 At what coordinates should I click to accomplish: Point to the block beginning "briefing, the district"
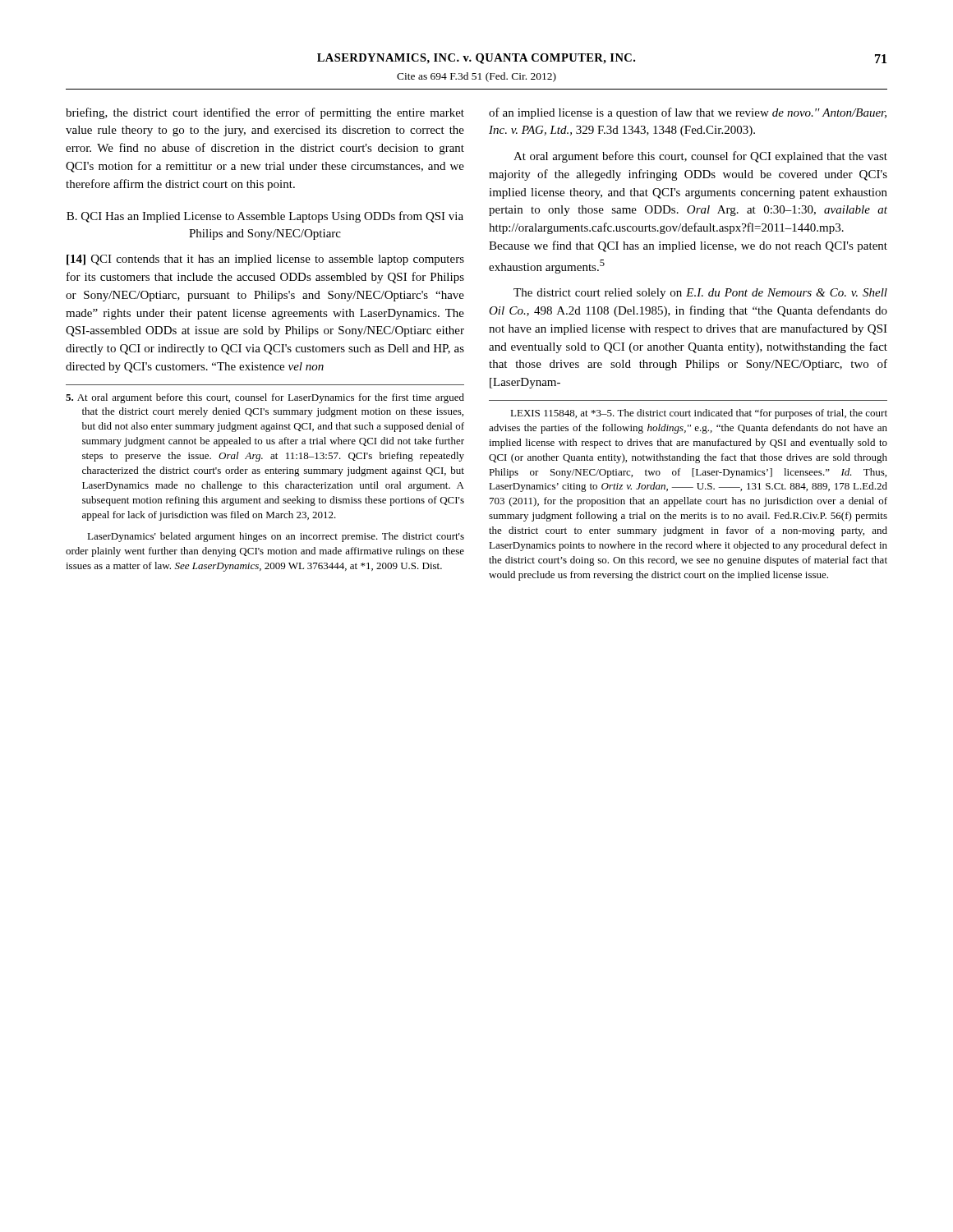265,148
